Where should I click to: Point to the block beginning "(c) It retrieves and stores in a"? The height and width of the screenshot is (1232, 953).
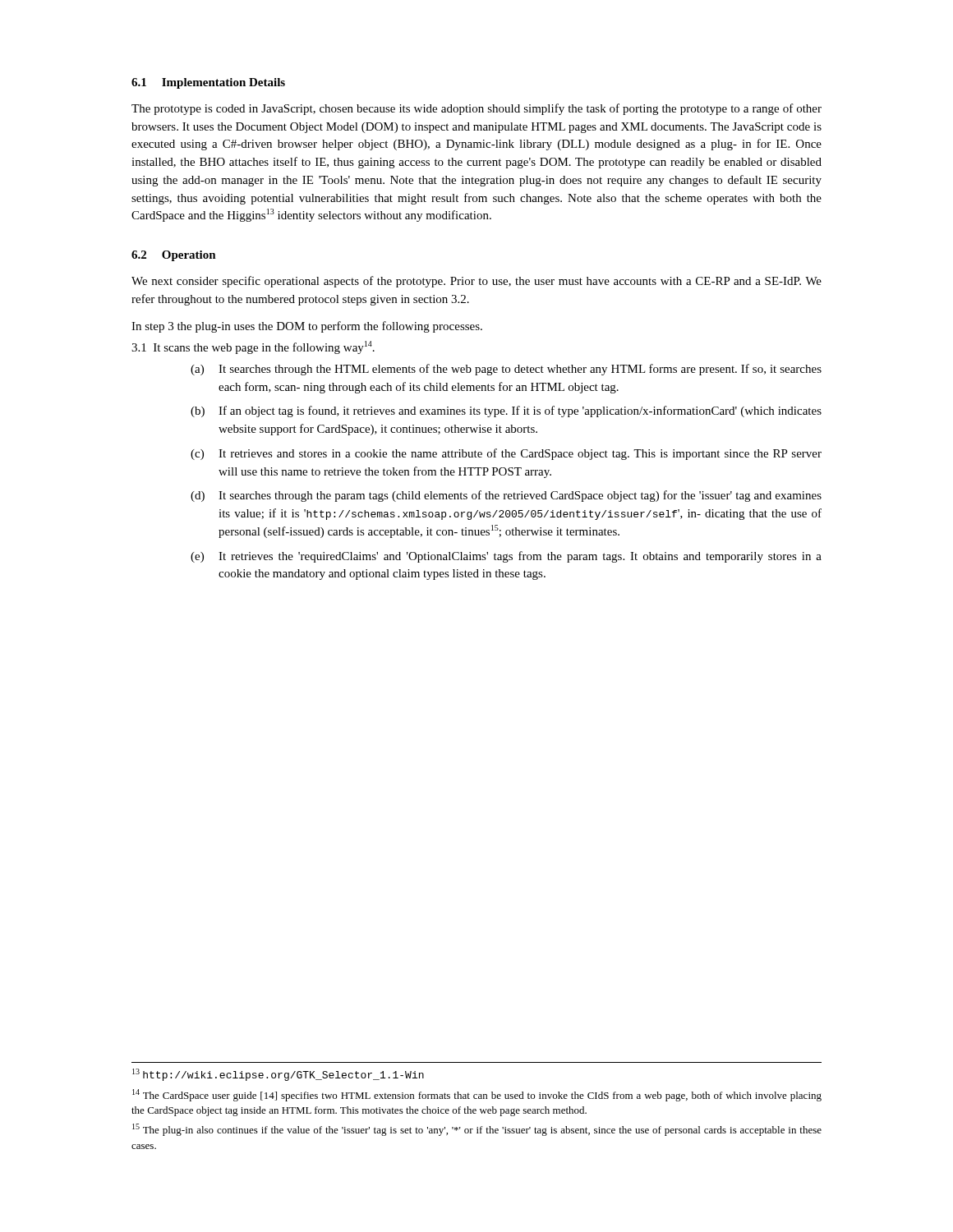(x=506, y=463)
